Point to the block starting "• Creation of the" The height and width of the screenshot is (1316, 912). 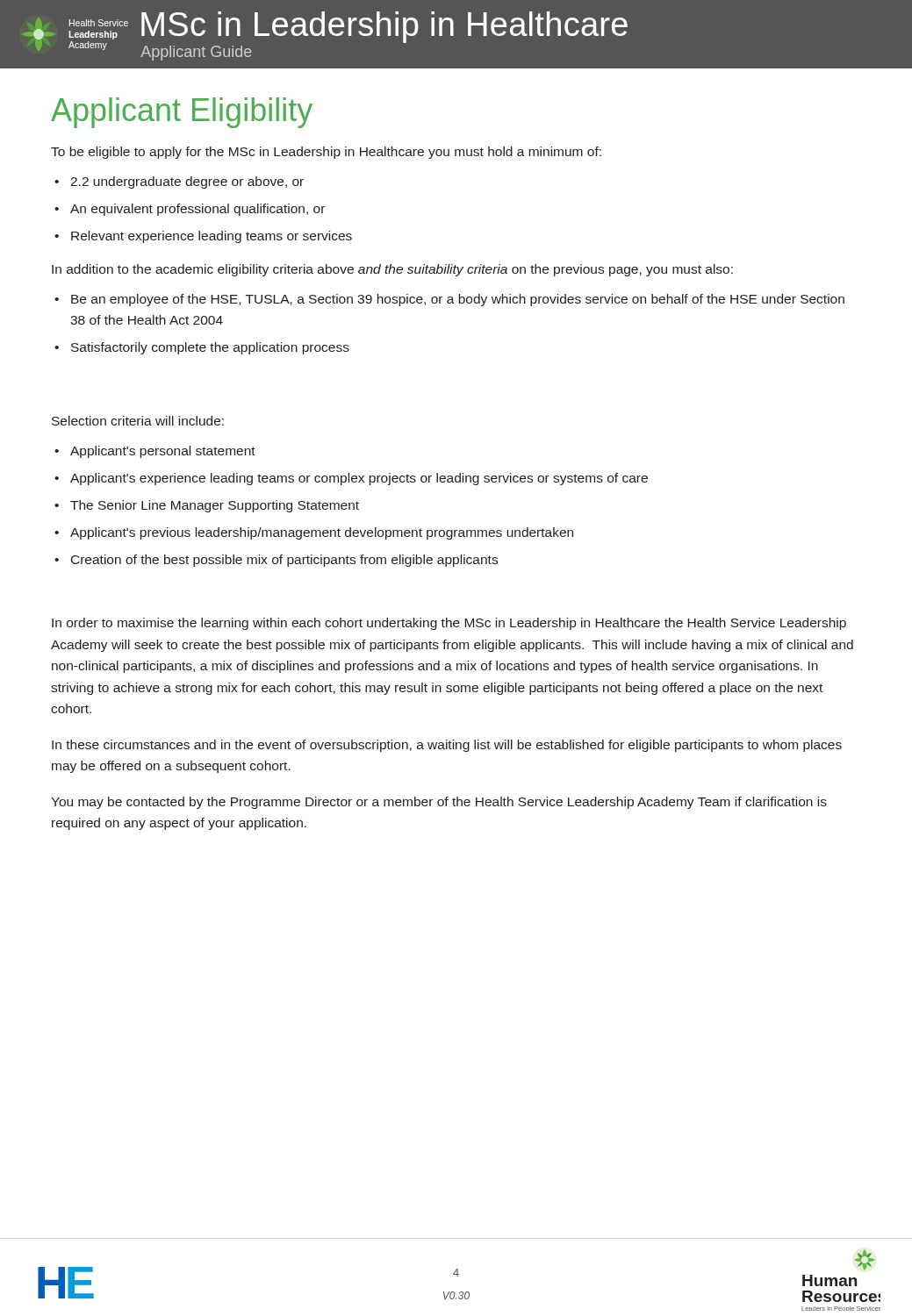[x=276, y=560]
